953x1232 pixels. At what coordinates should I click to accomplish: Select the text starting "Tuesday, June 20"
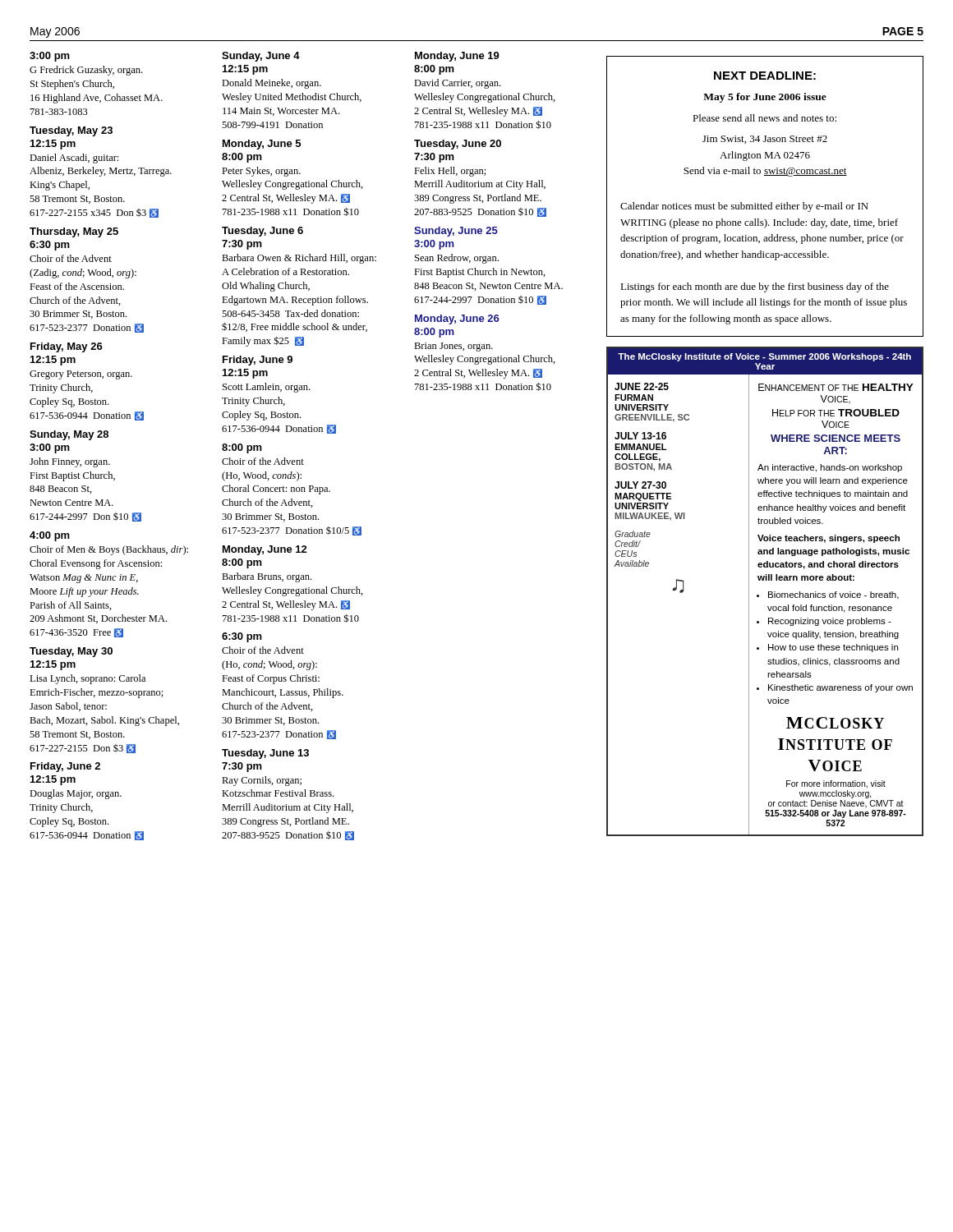(x=458, y=143)
